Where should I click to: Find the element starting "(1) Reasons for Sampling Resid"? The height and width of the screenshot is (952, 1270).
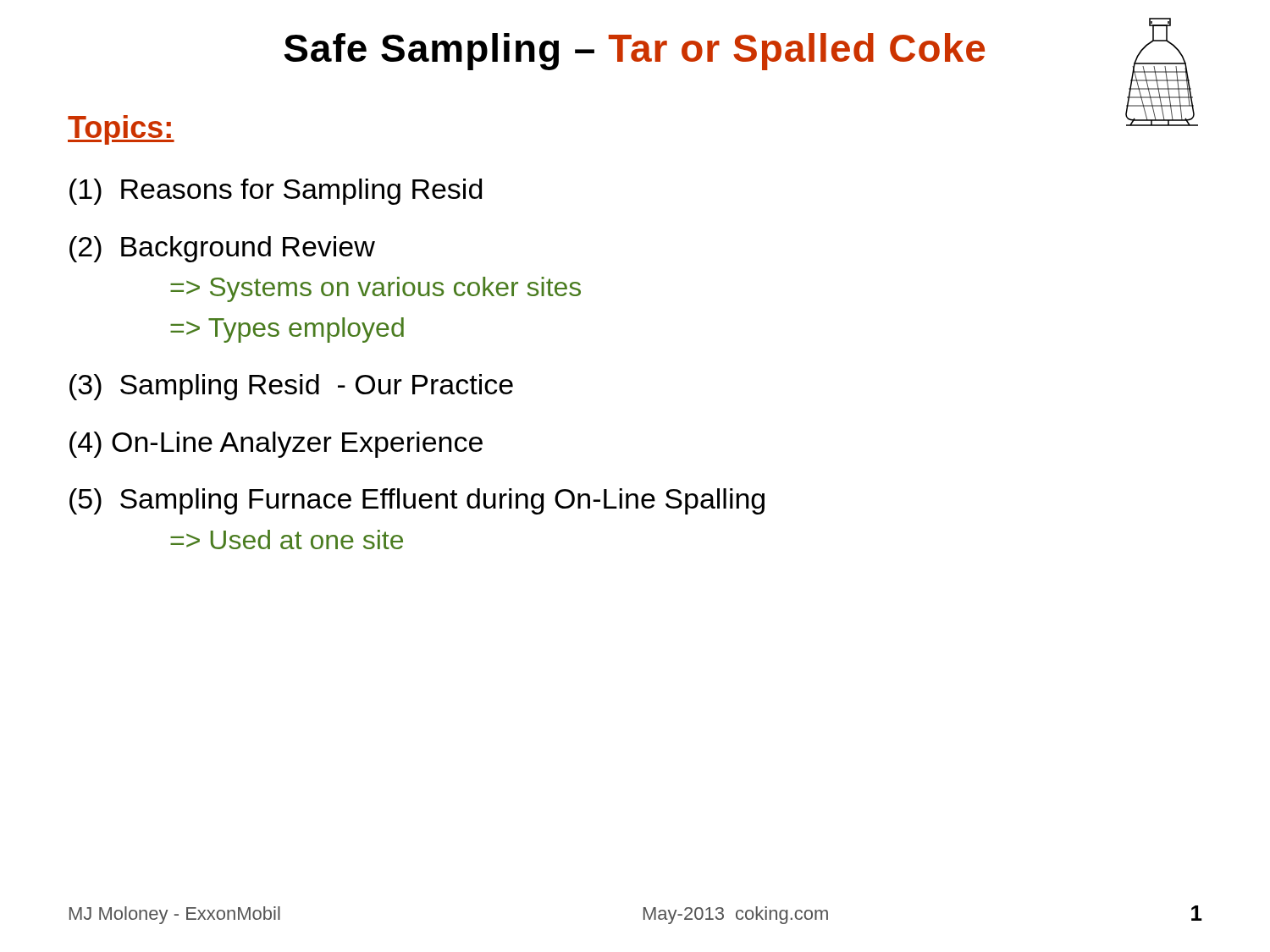pos(276,189)
